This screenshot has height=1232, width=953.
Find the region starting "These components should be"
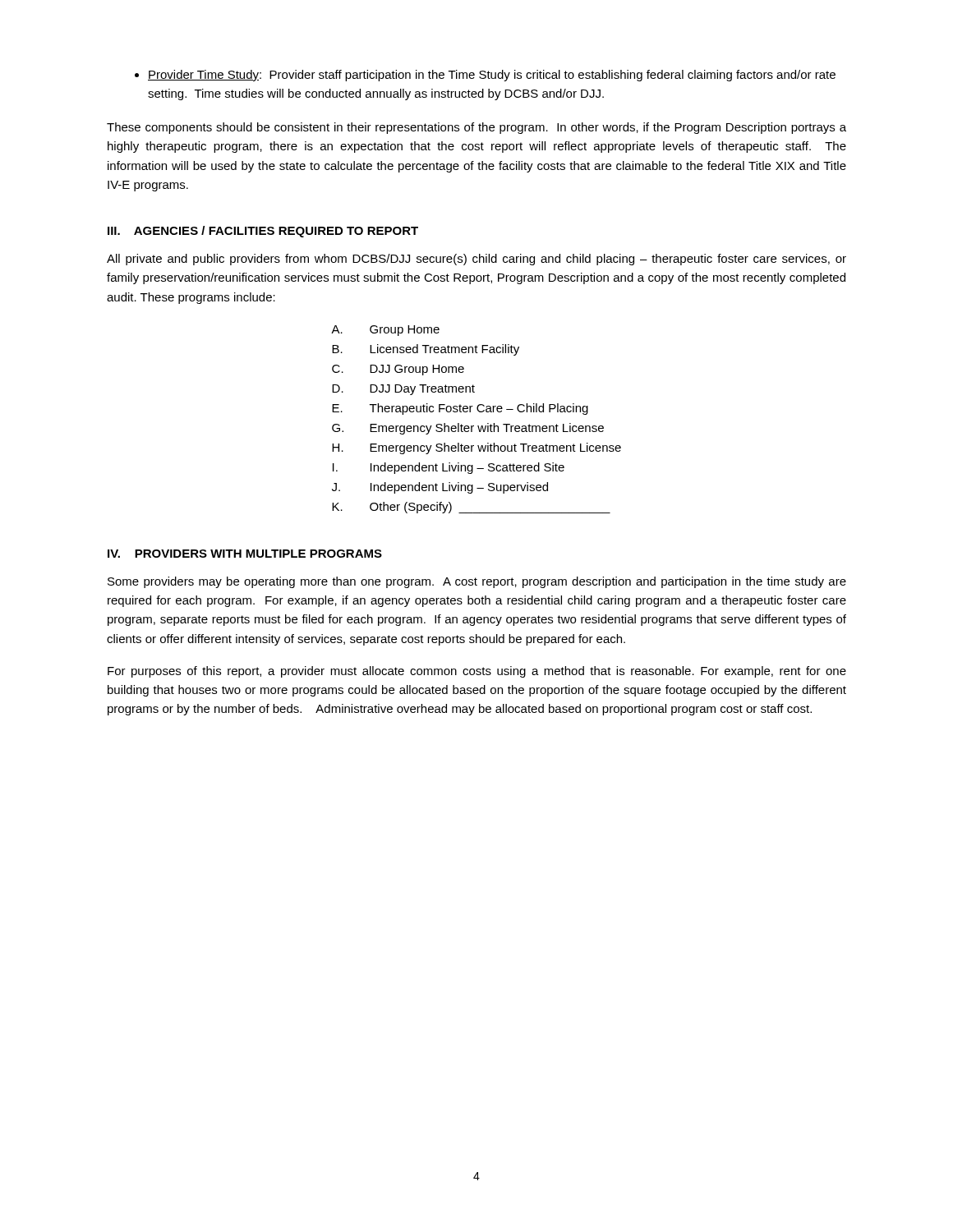(x=476, y=156)
